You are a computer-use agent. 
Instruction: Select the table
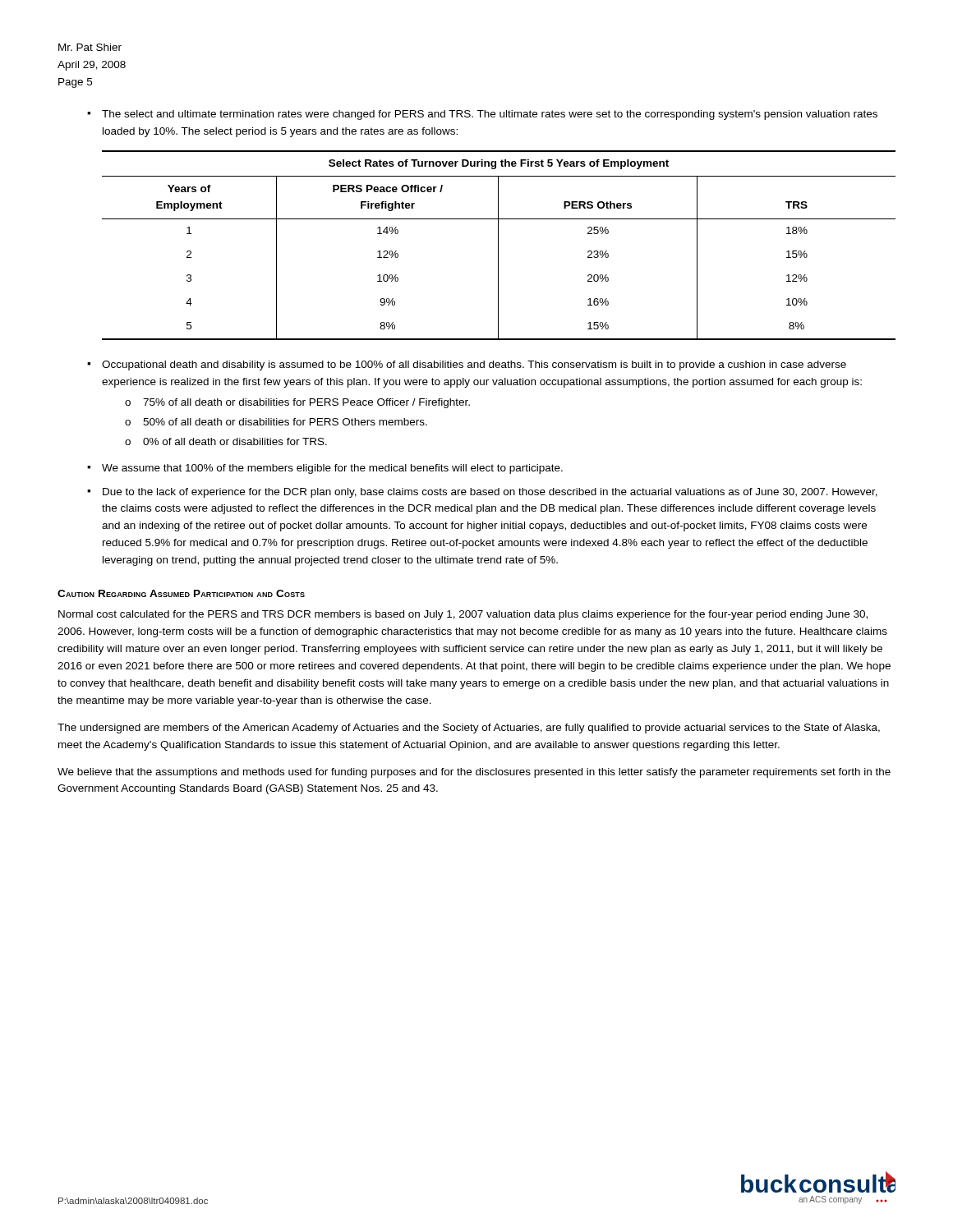(499, 258)
